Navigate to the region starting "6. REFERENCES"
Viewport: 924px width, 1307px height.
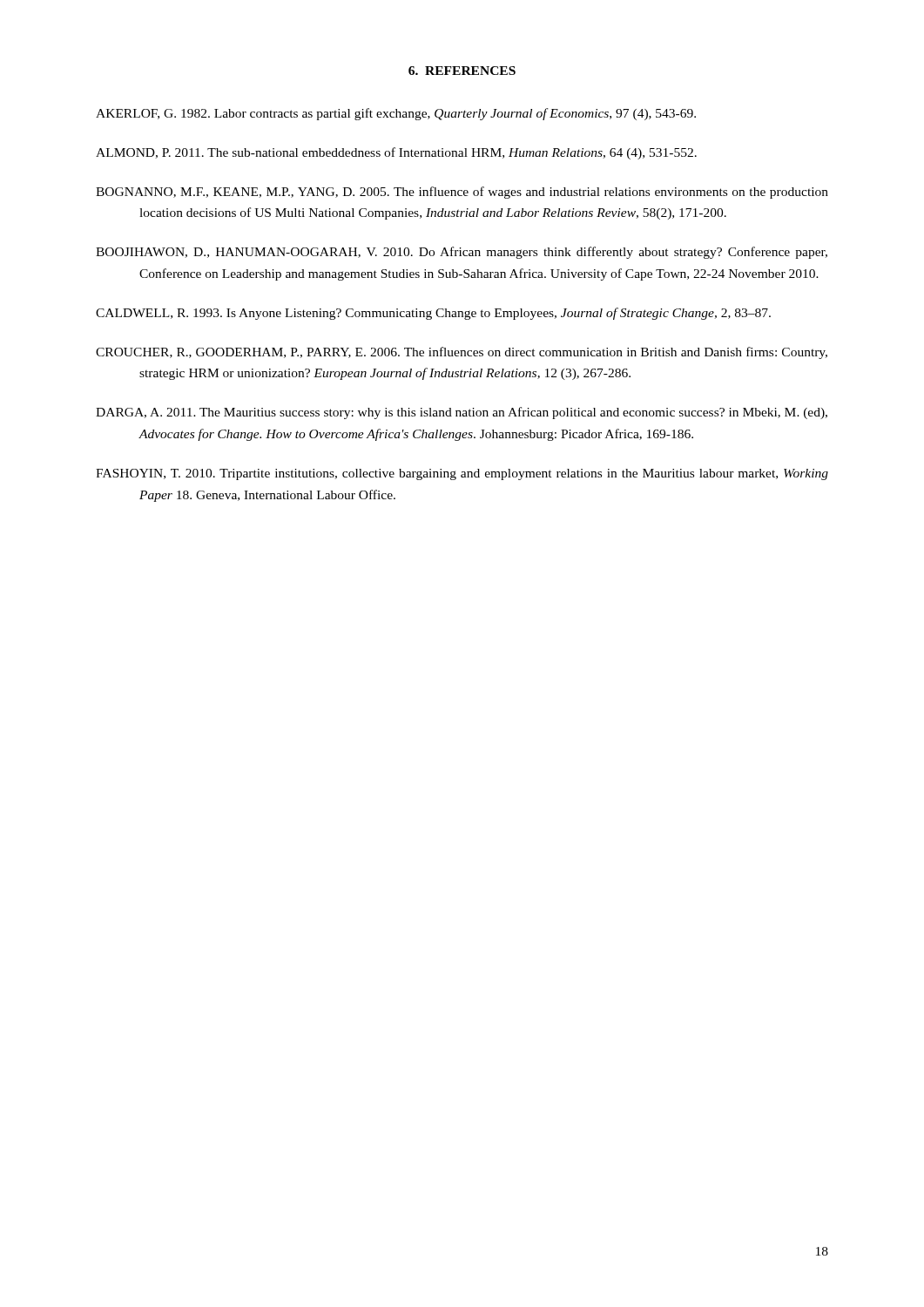pyautogui.click(x=462, y=70)
